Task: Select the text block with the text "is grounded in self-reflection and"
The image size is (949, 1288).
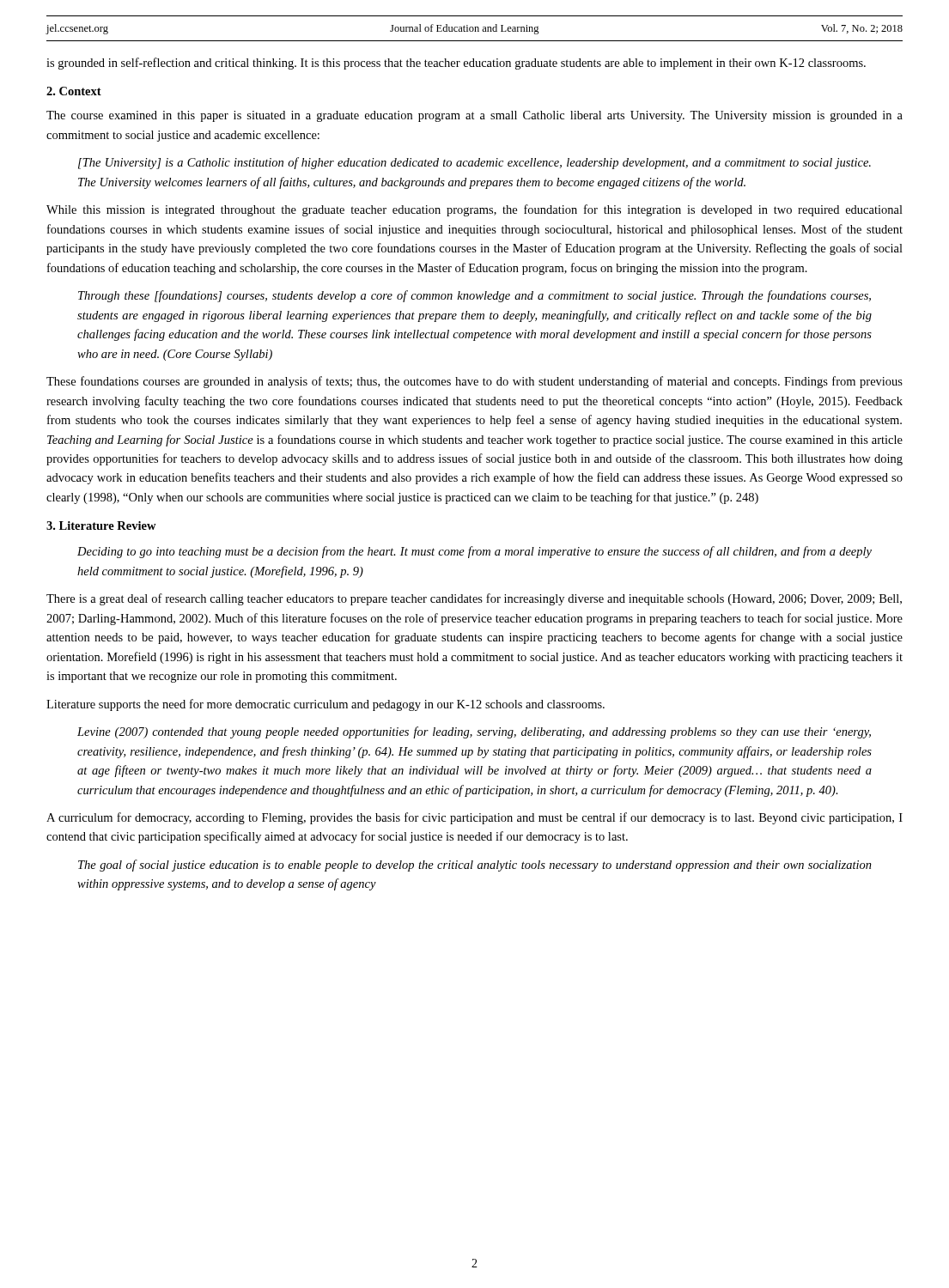Action: tap(456, 63)
